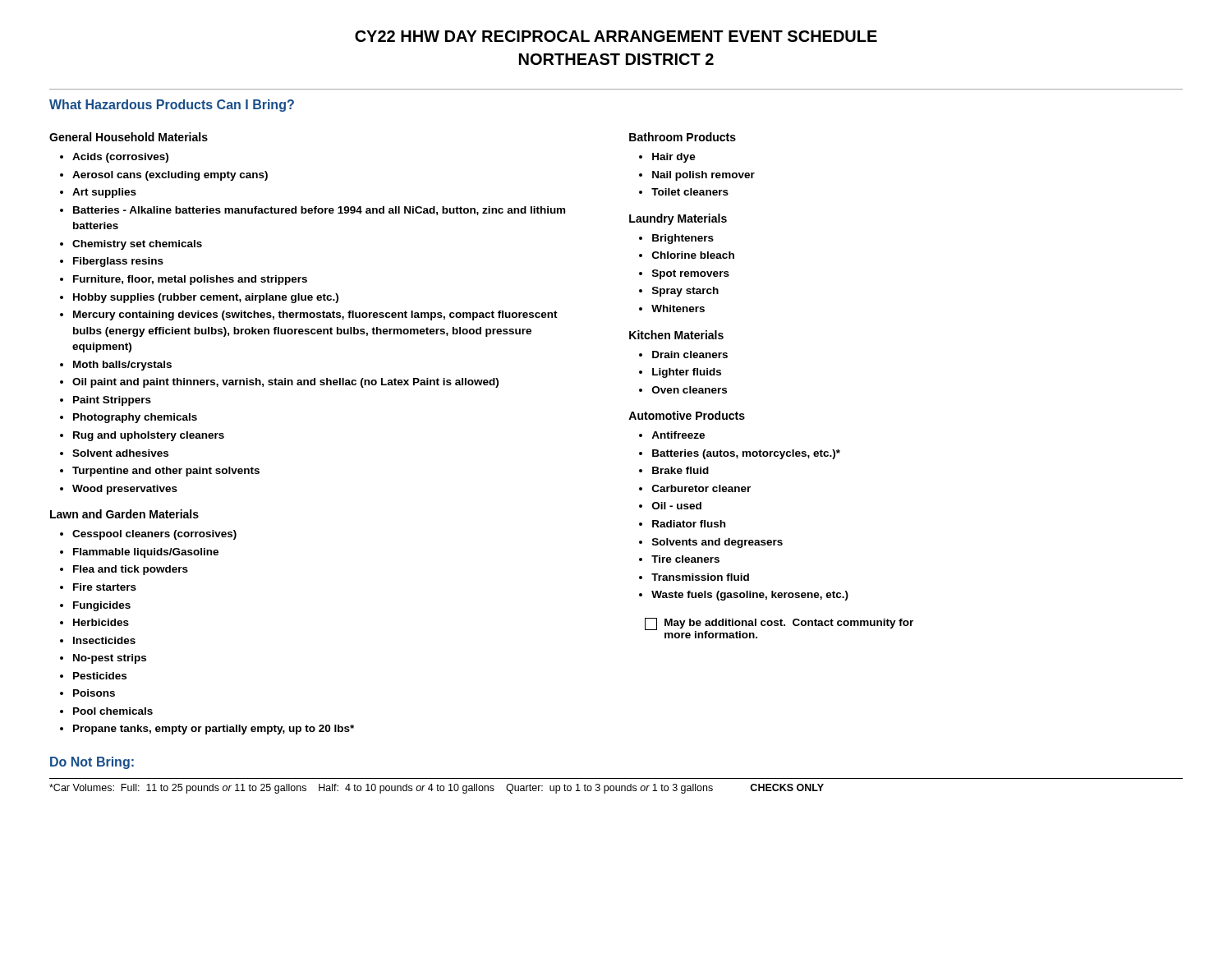Locate the element starting "Hair dye"
The height and width of the screenshot is (953, 1232).
coord(674,158)
